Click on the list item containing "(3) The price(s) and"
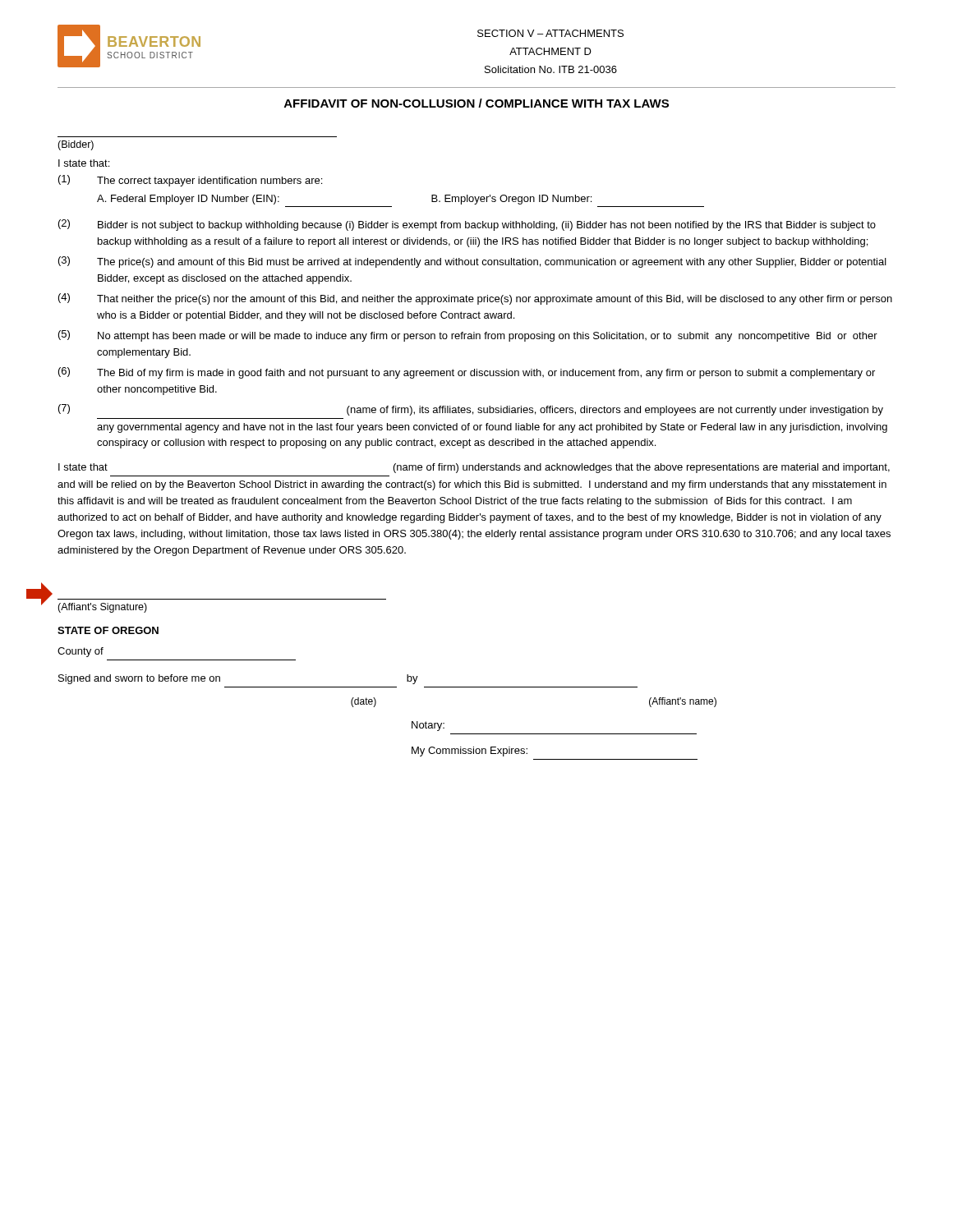The width and height of the screenshot is (953, 1232). (x=476, y=270)
